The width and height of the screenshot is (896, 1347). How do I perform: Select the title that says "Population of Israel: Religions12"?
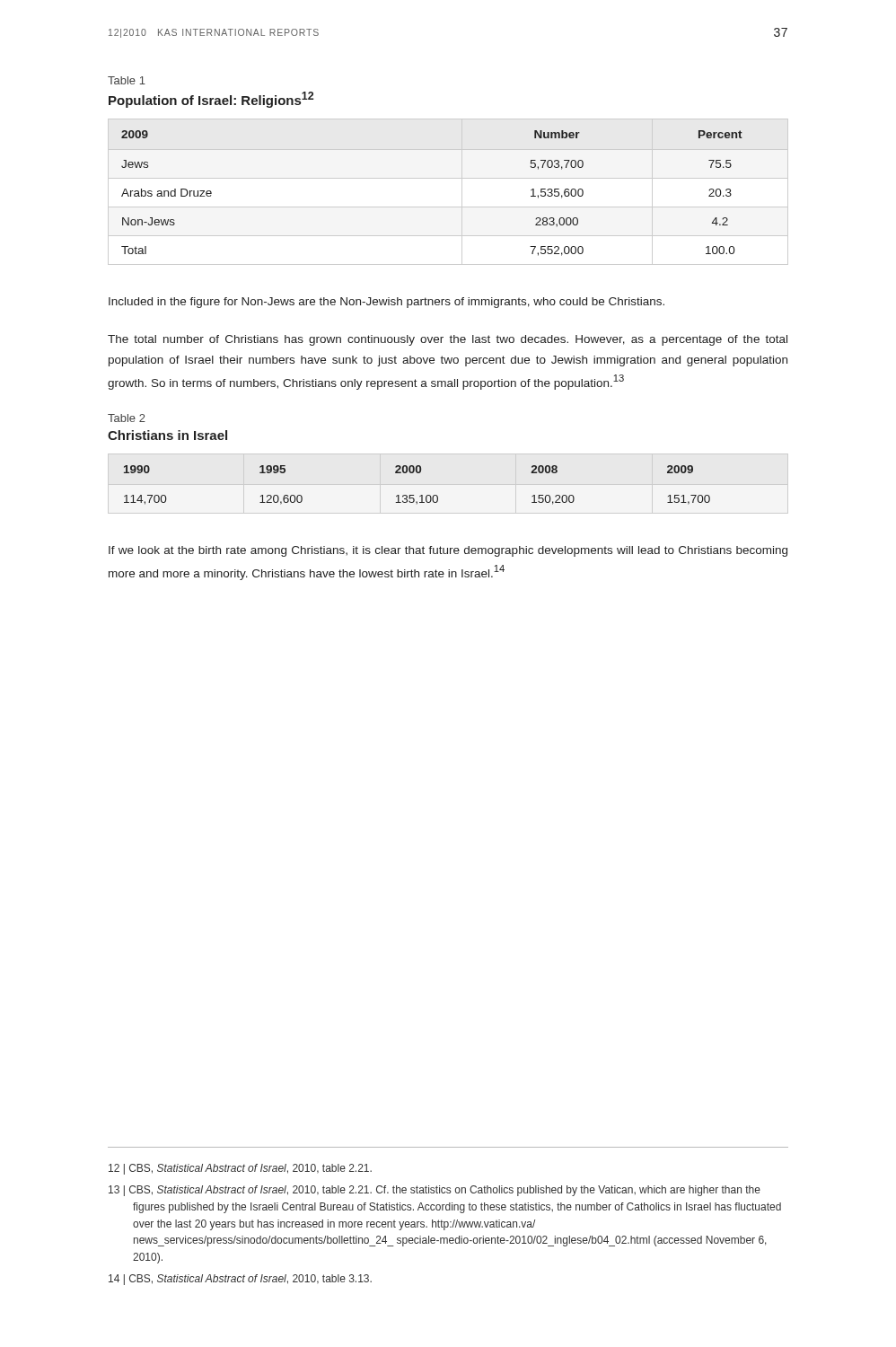(x=211, y=99)
